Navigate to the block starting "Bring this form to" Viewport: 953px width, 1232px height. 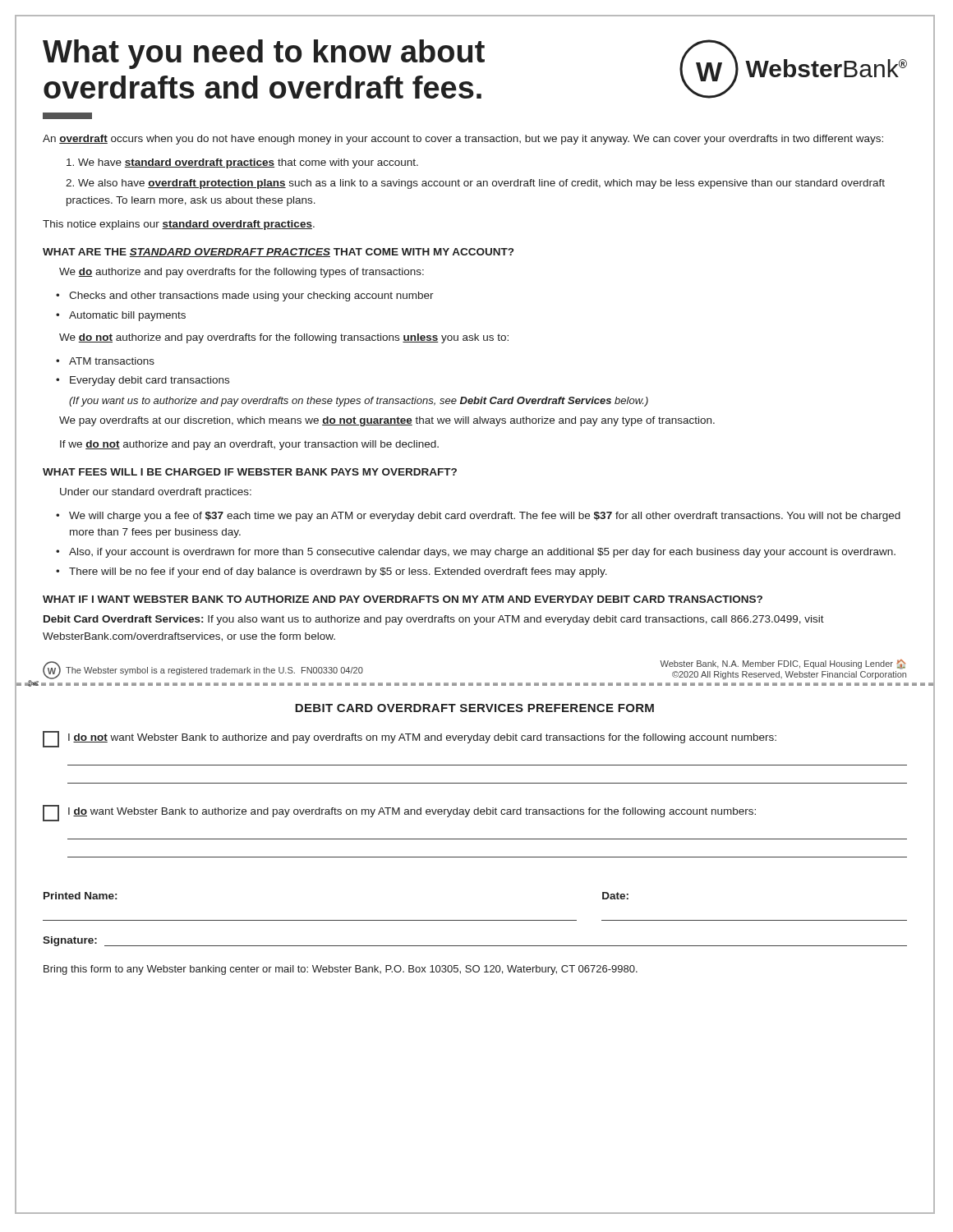pos(340,969)
